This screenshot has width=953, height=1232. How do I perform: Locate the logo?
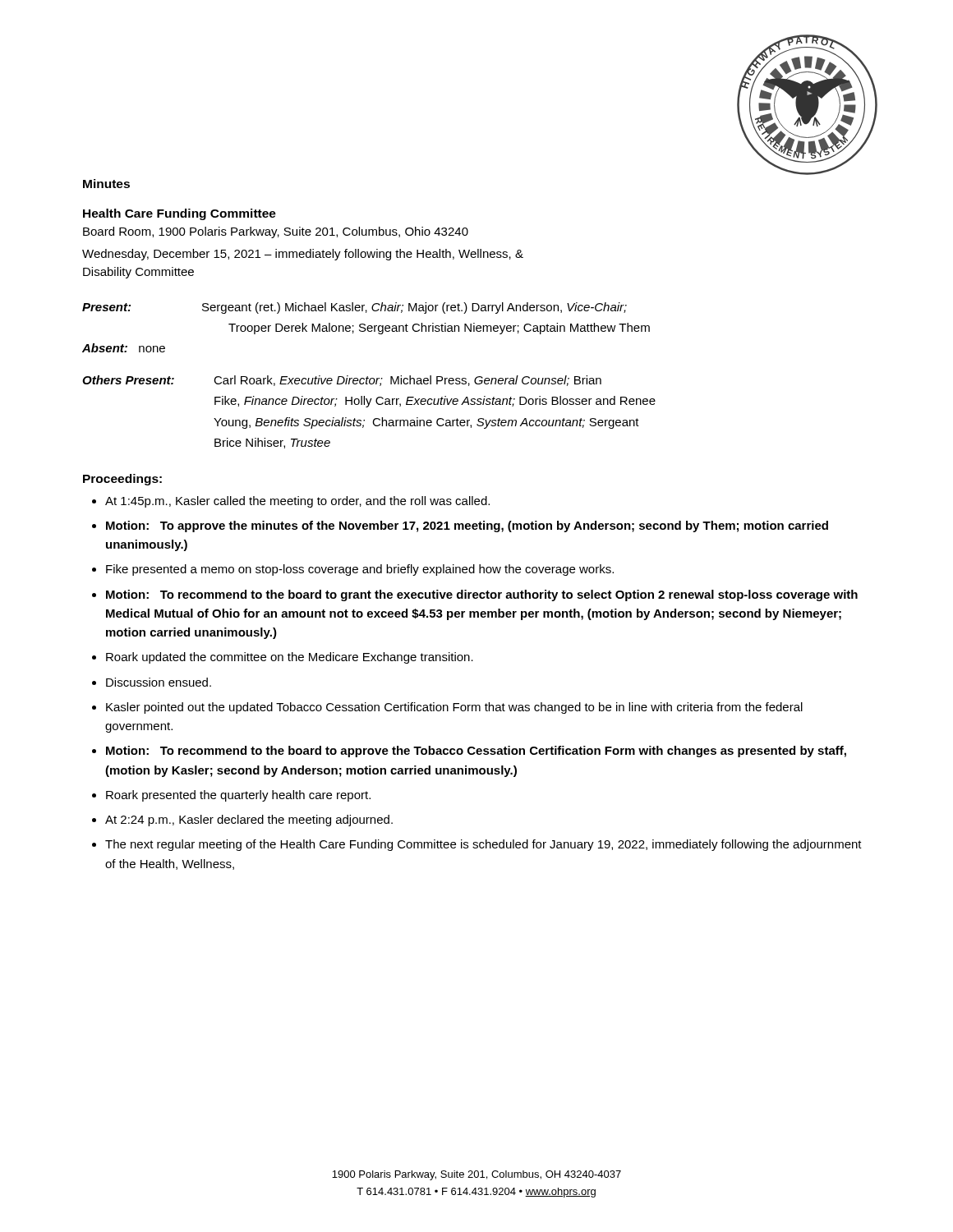point(807,105)
